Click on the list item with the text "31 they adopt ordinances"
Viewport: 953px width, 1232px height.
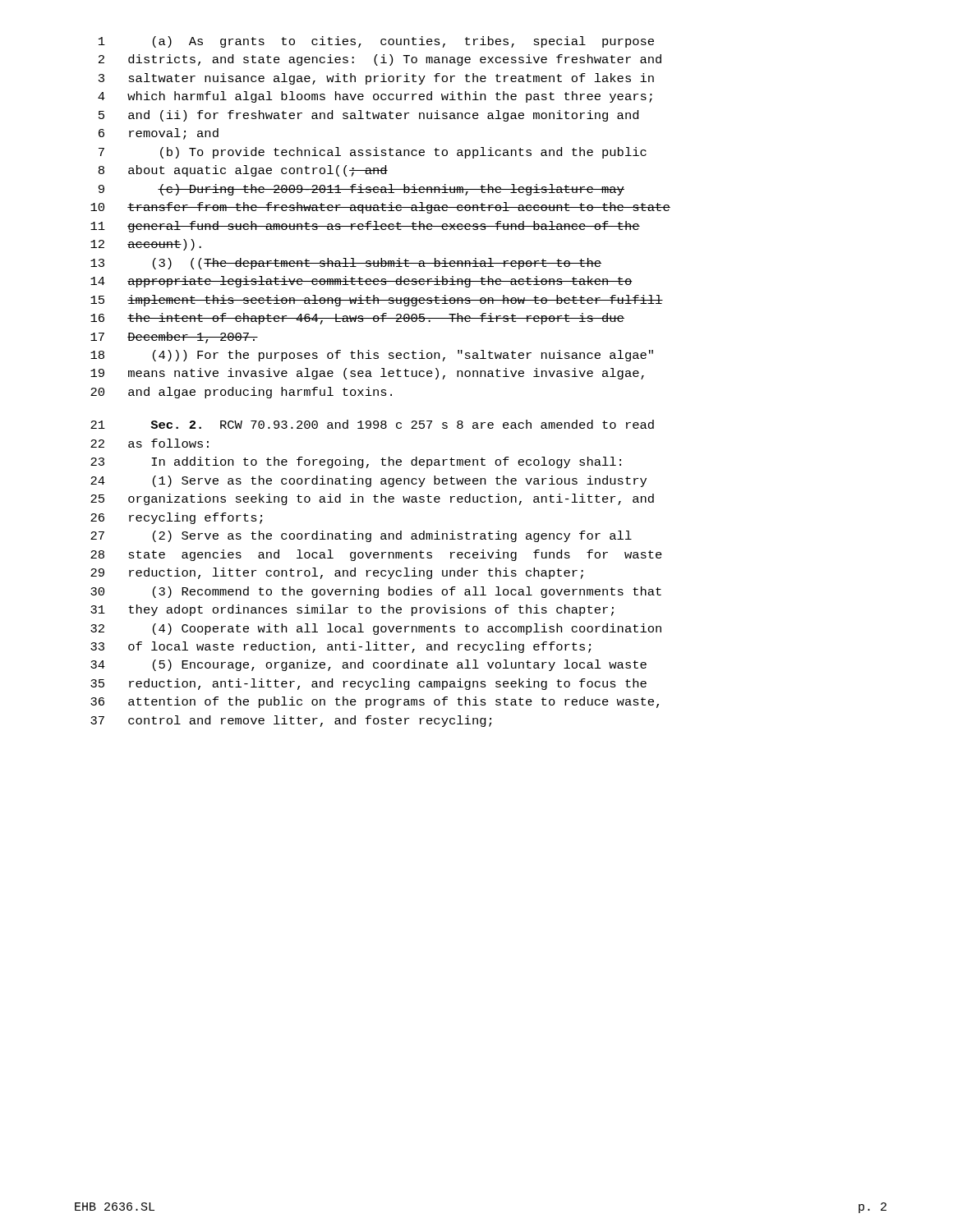(481, 610)
